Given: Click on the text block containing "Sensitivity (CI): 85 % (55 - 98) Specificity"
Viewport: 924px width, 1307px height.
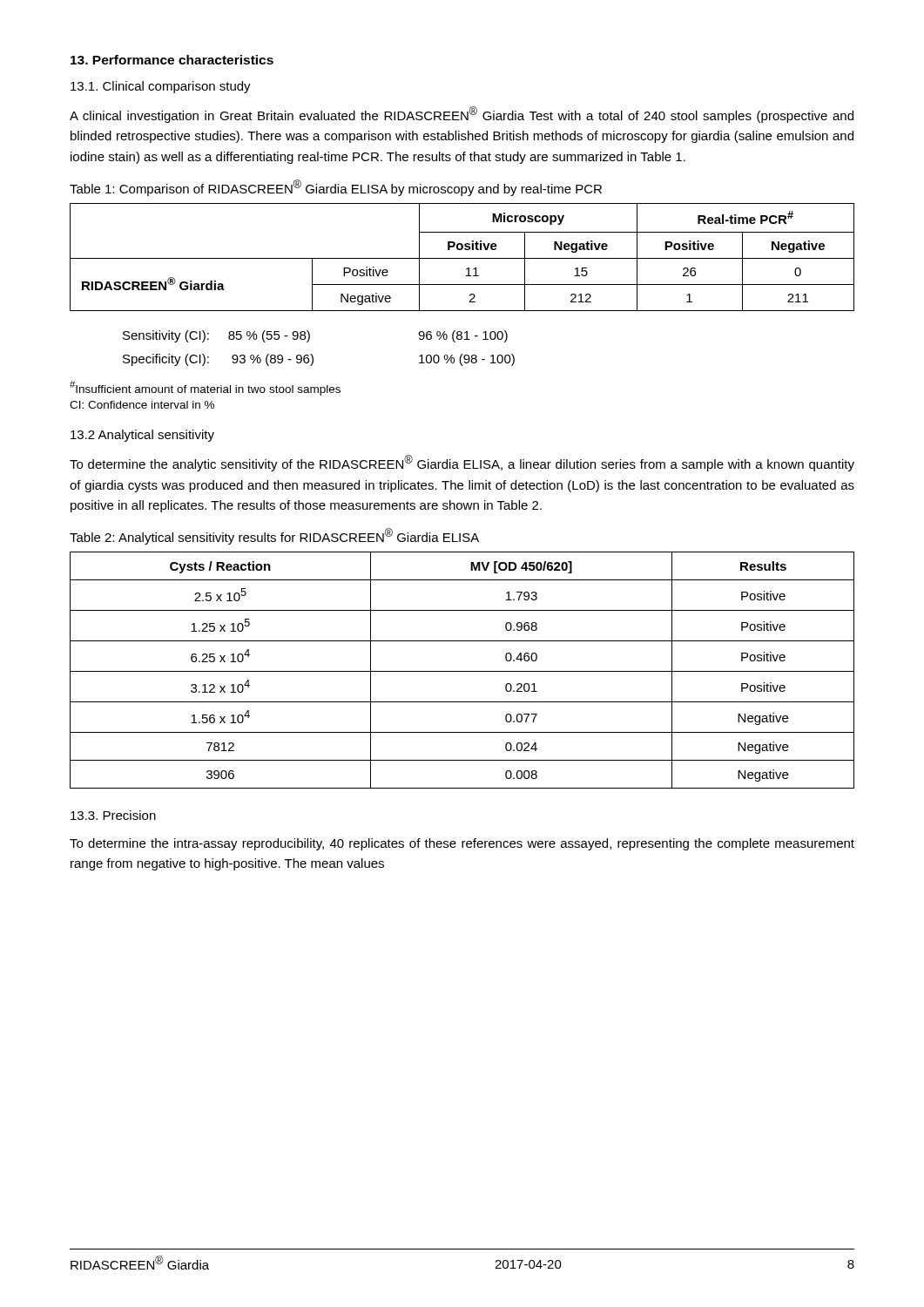Looking at the screenshot, I should [166, 336].
